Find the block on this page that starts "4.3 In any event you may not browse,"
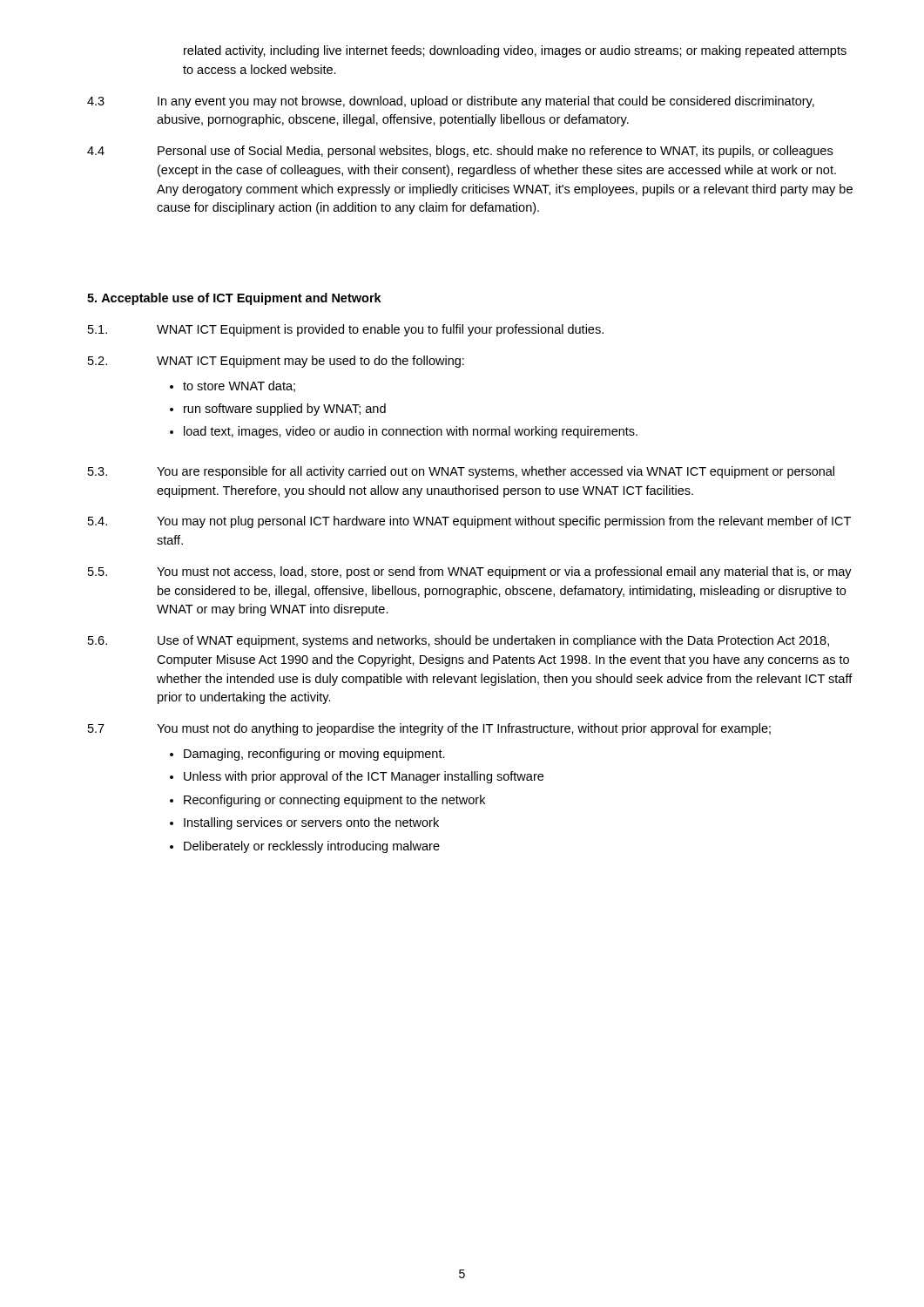The image size is (924, 1307). [471, 111]
